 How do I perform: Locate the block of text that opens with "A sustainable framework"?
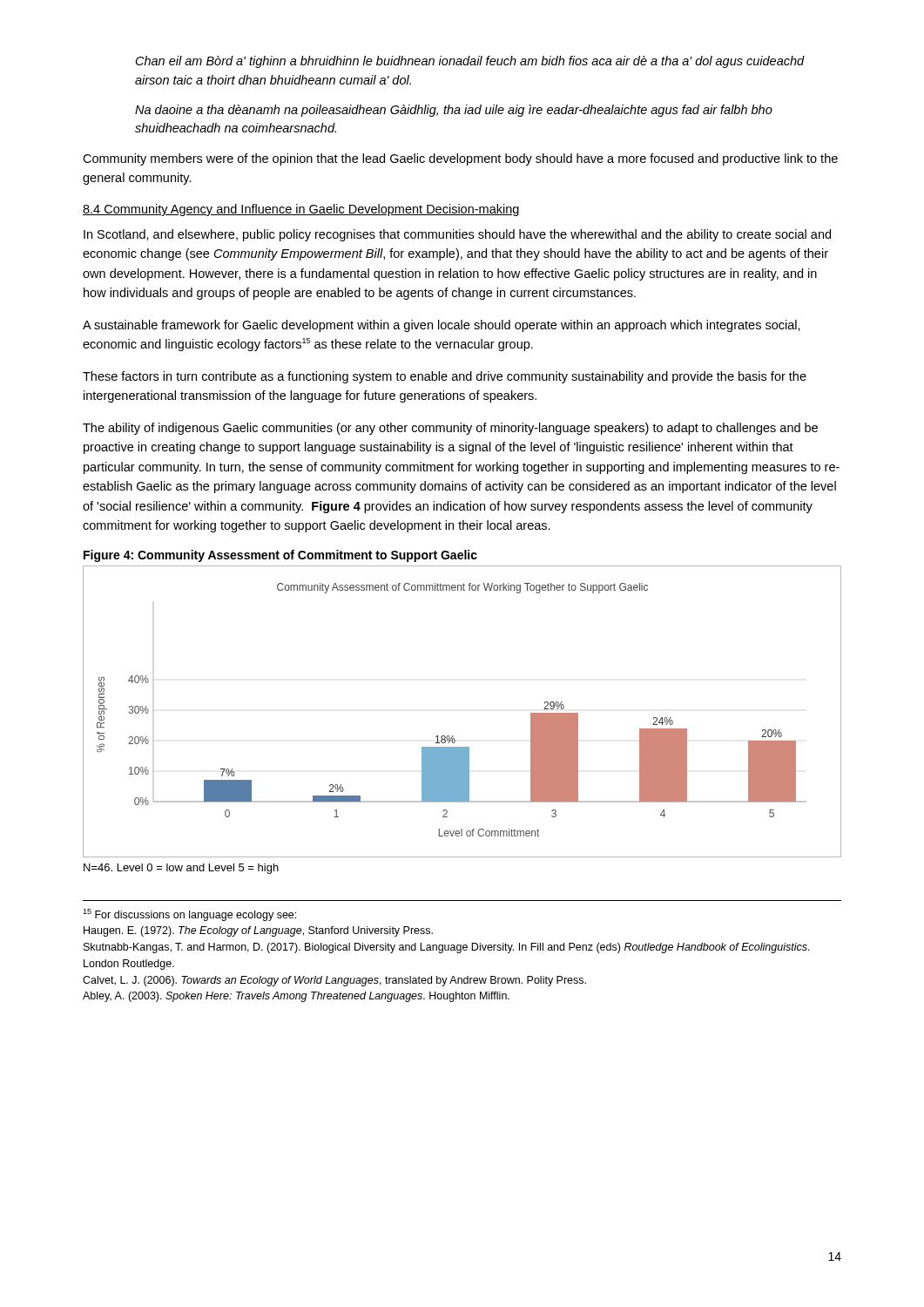[x=442, y=335]
